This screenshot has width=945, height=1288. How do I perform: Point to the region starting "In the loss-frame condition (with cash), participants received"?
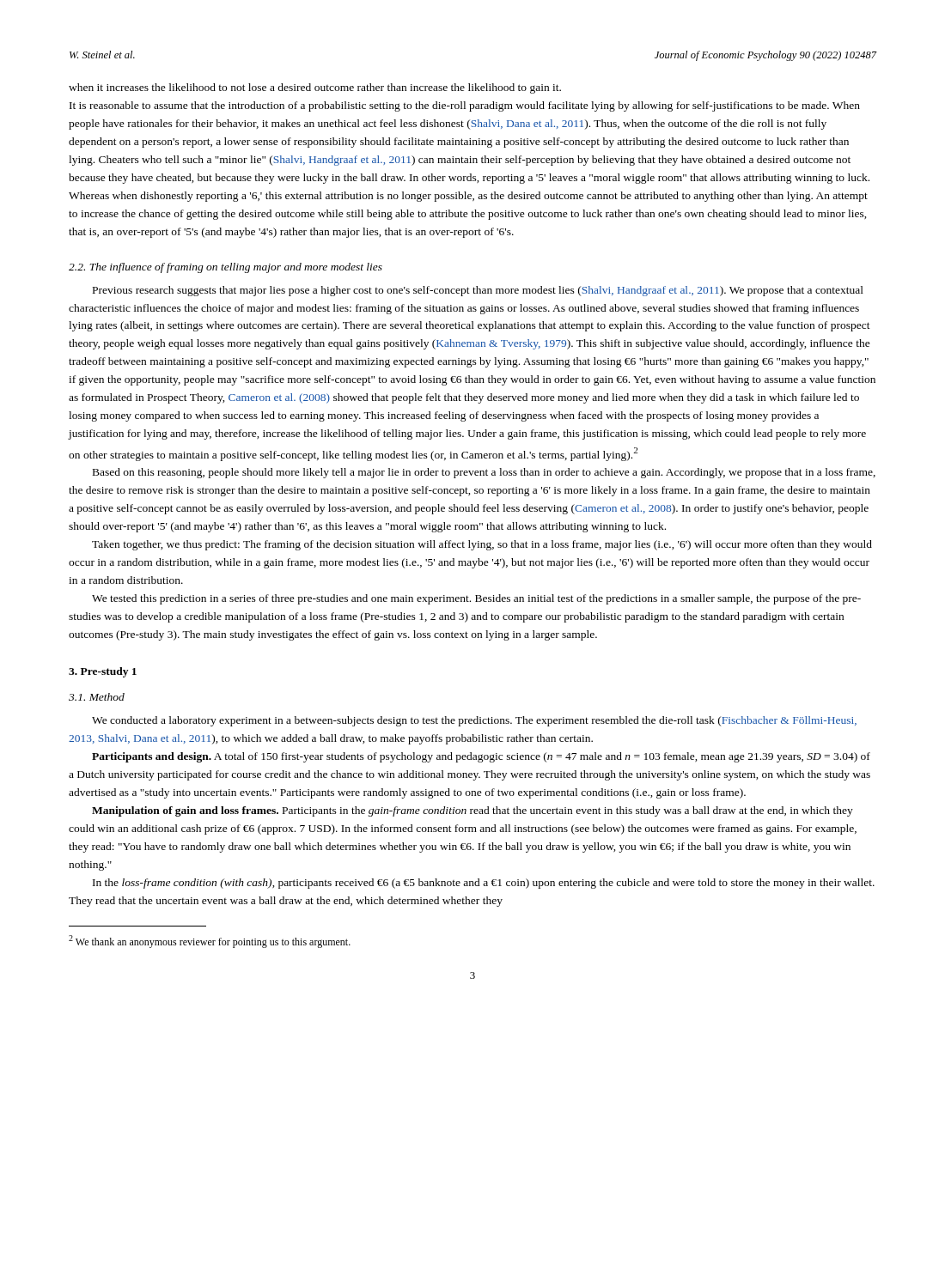pyautogui.click(x=472, y=892)
